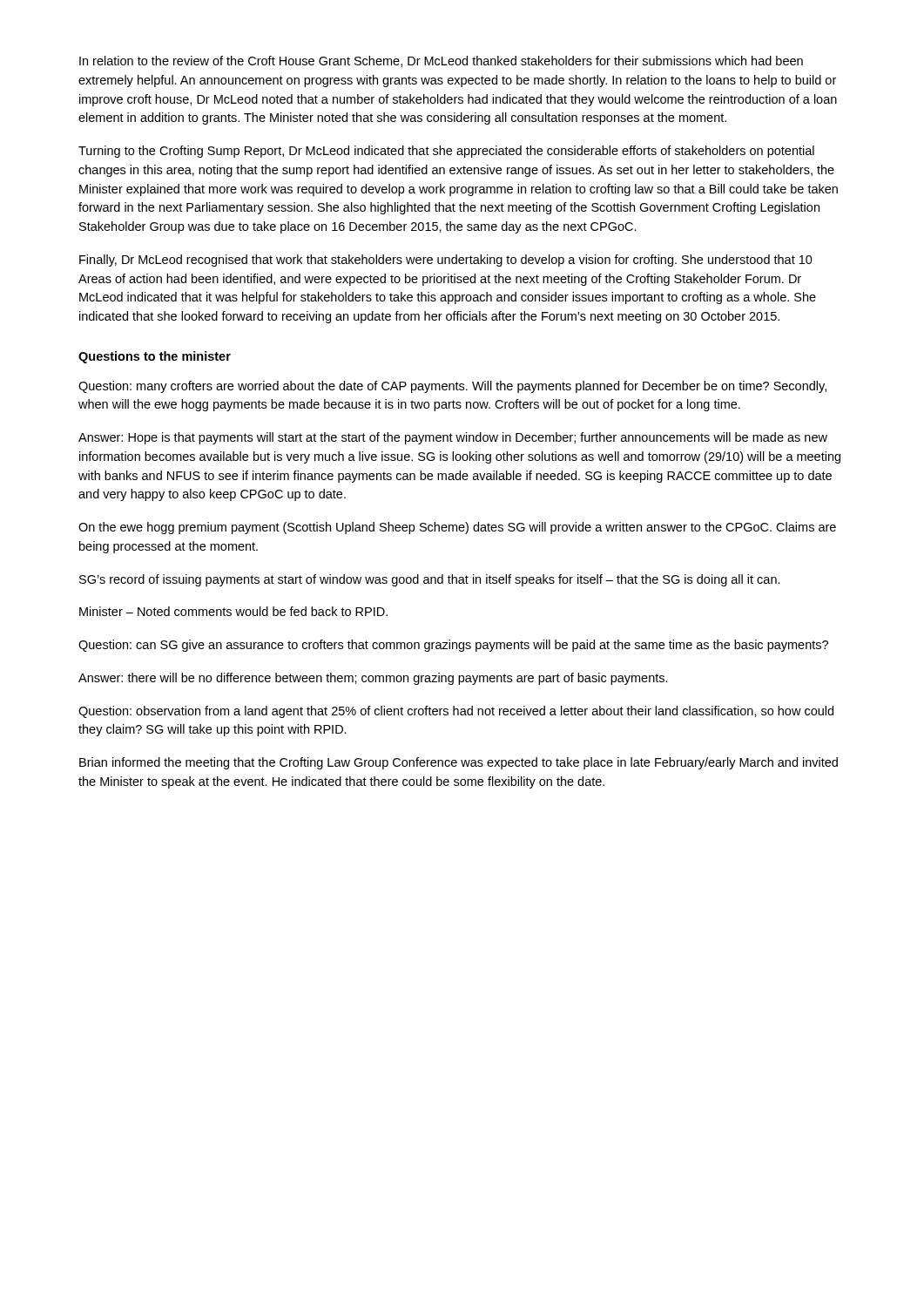Find the text block with the text "In relation to the review of the"
Viewport: 924px width, 1307px height.
pos(458,89)
